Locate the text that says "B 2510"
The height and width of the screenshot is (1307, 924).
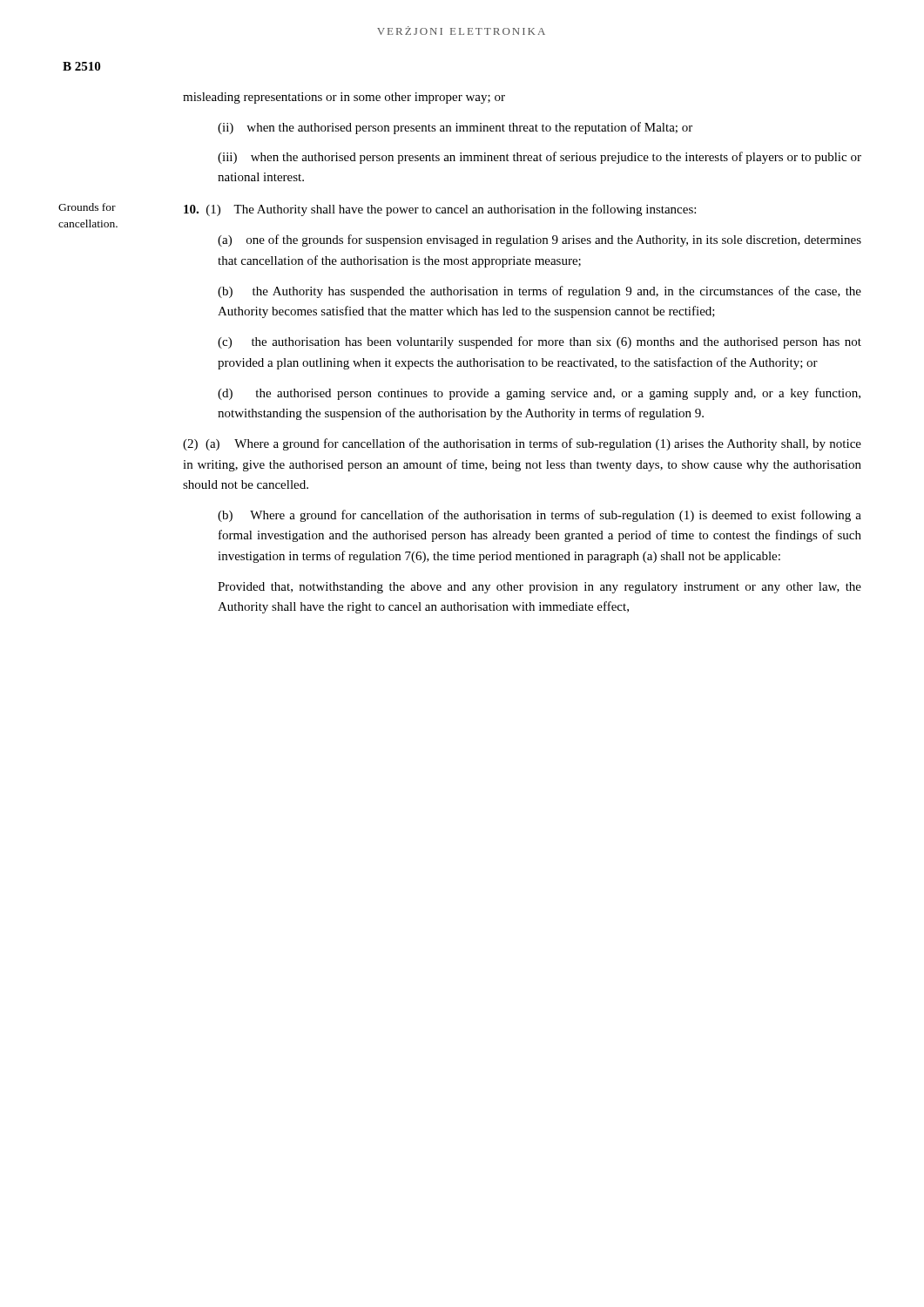click(x=82, y=66)
